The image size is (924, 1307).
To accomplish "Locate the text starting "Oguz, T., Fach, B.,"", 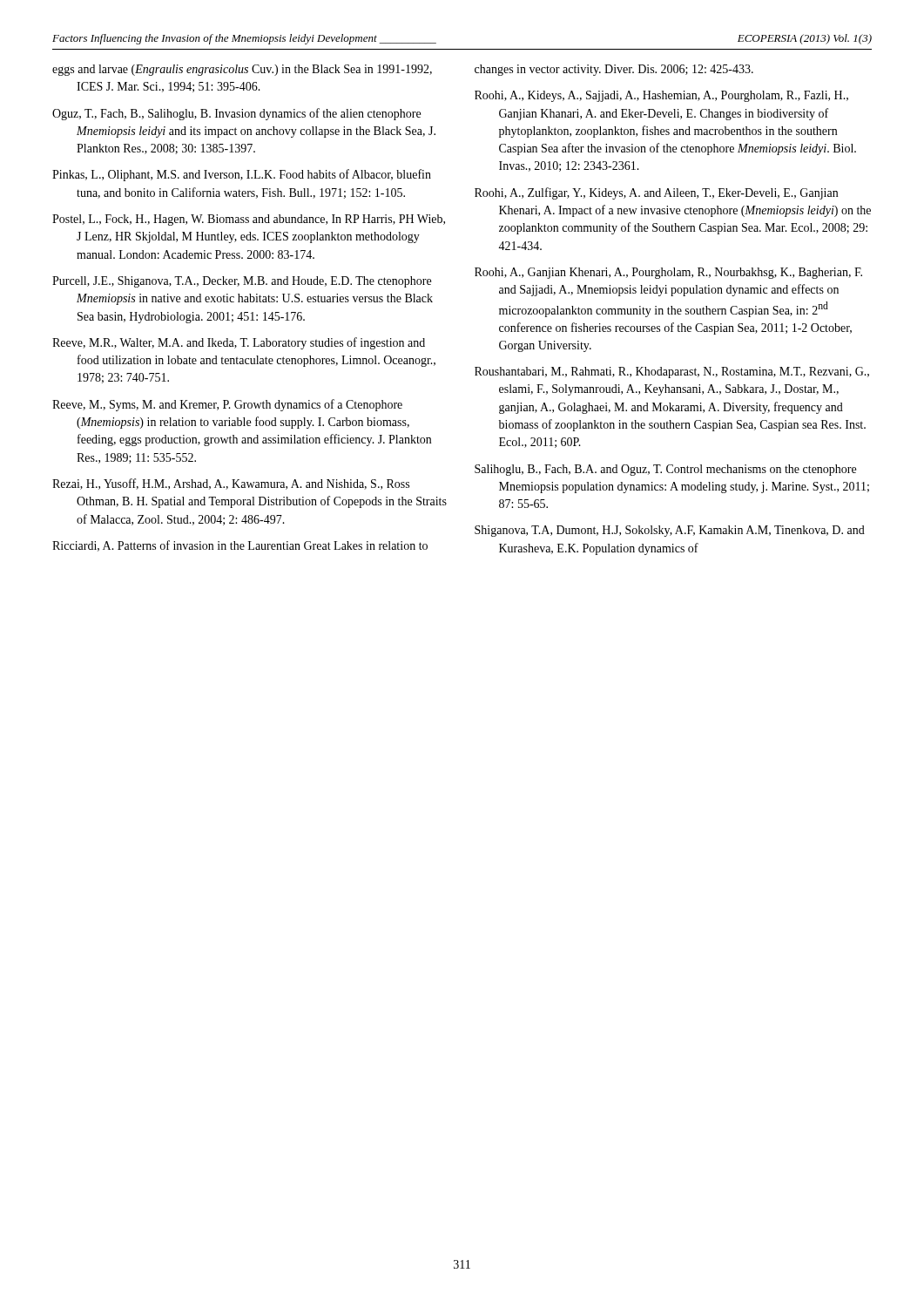I will pos(244,131).
